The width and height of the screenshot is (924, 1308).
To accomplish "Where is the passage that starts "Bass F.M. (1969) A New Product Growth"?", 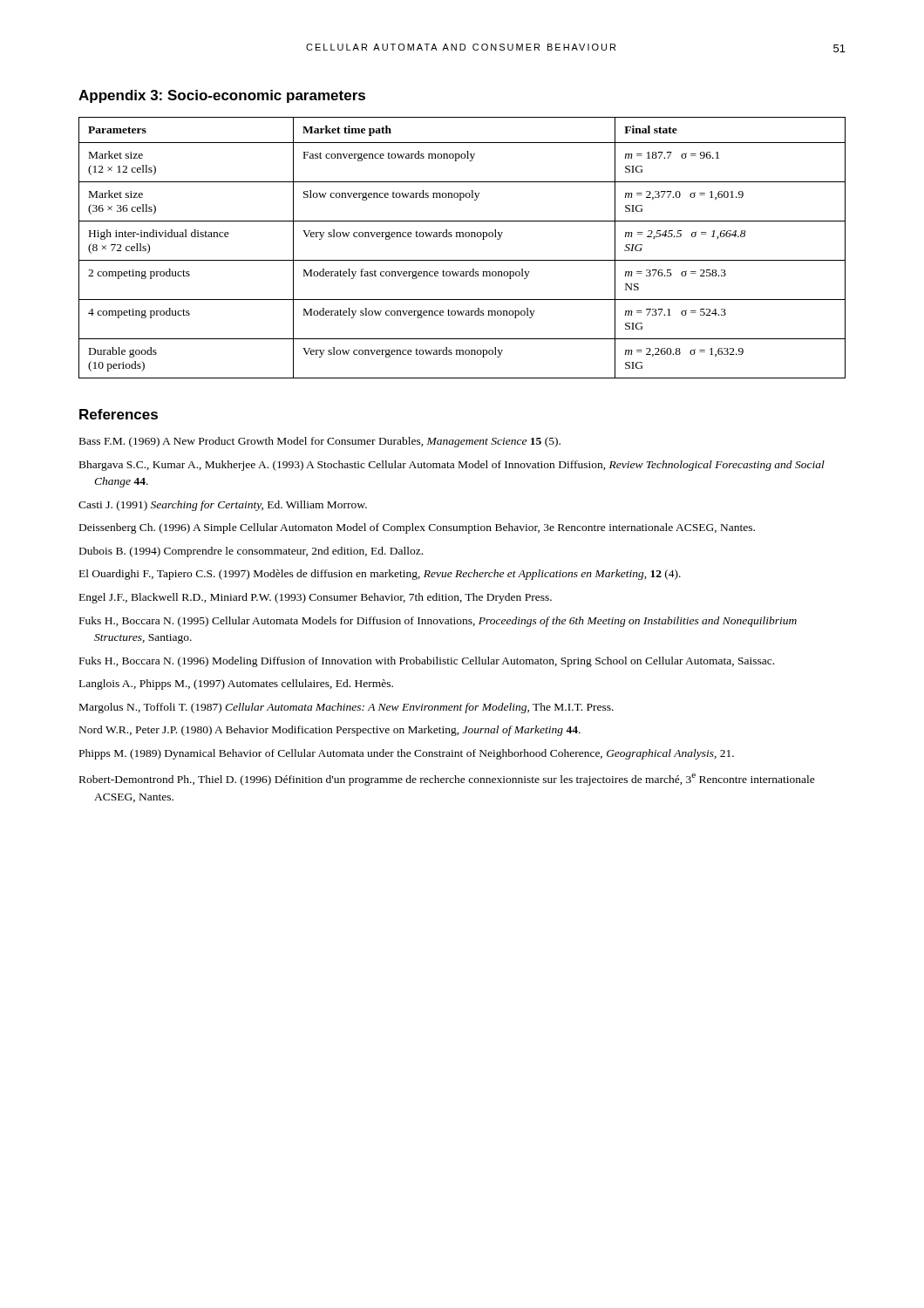I will tap(320, 441).
